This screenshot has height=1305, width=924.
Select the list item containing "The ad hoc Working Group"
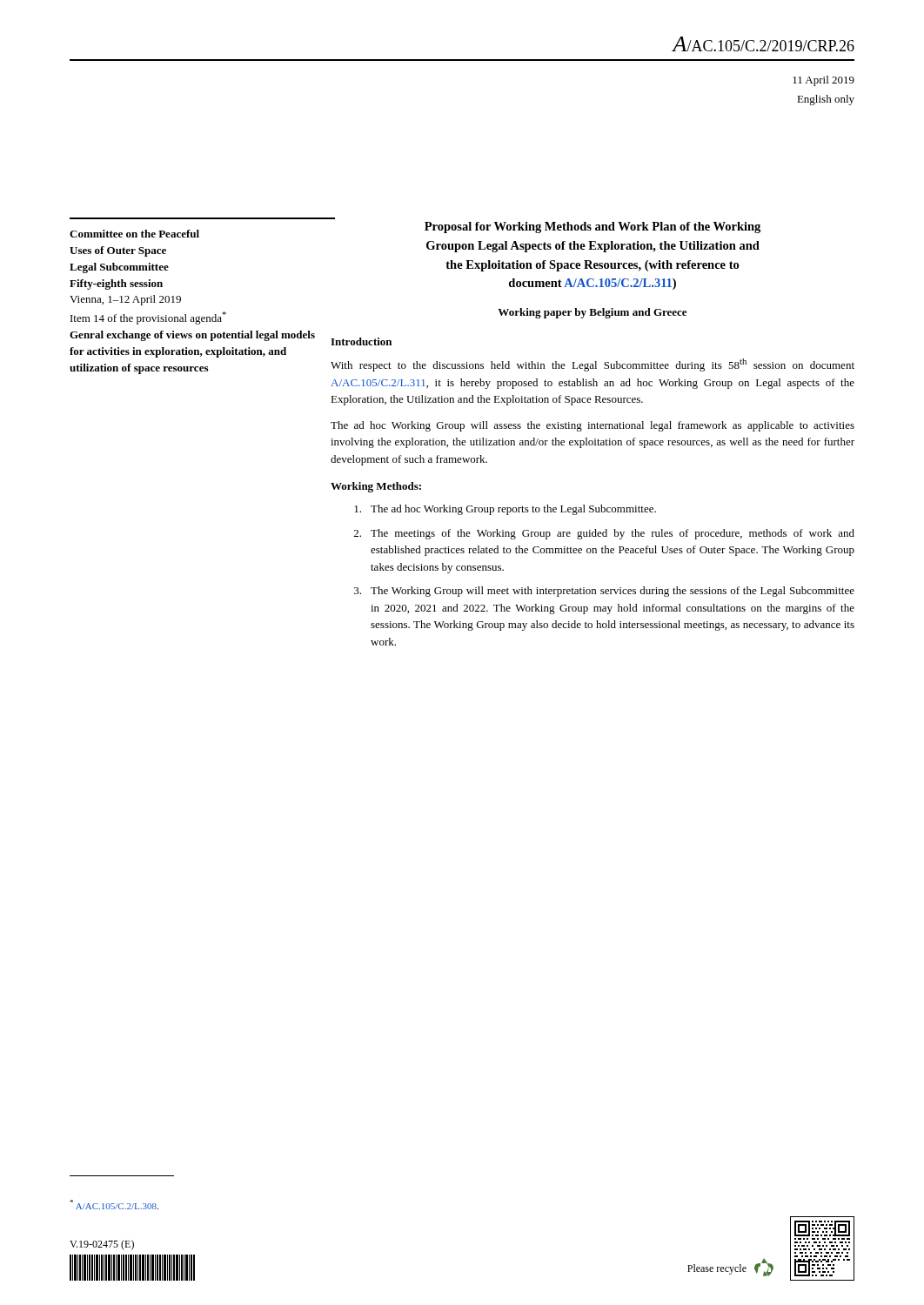pos(593,509)
